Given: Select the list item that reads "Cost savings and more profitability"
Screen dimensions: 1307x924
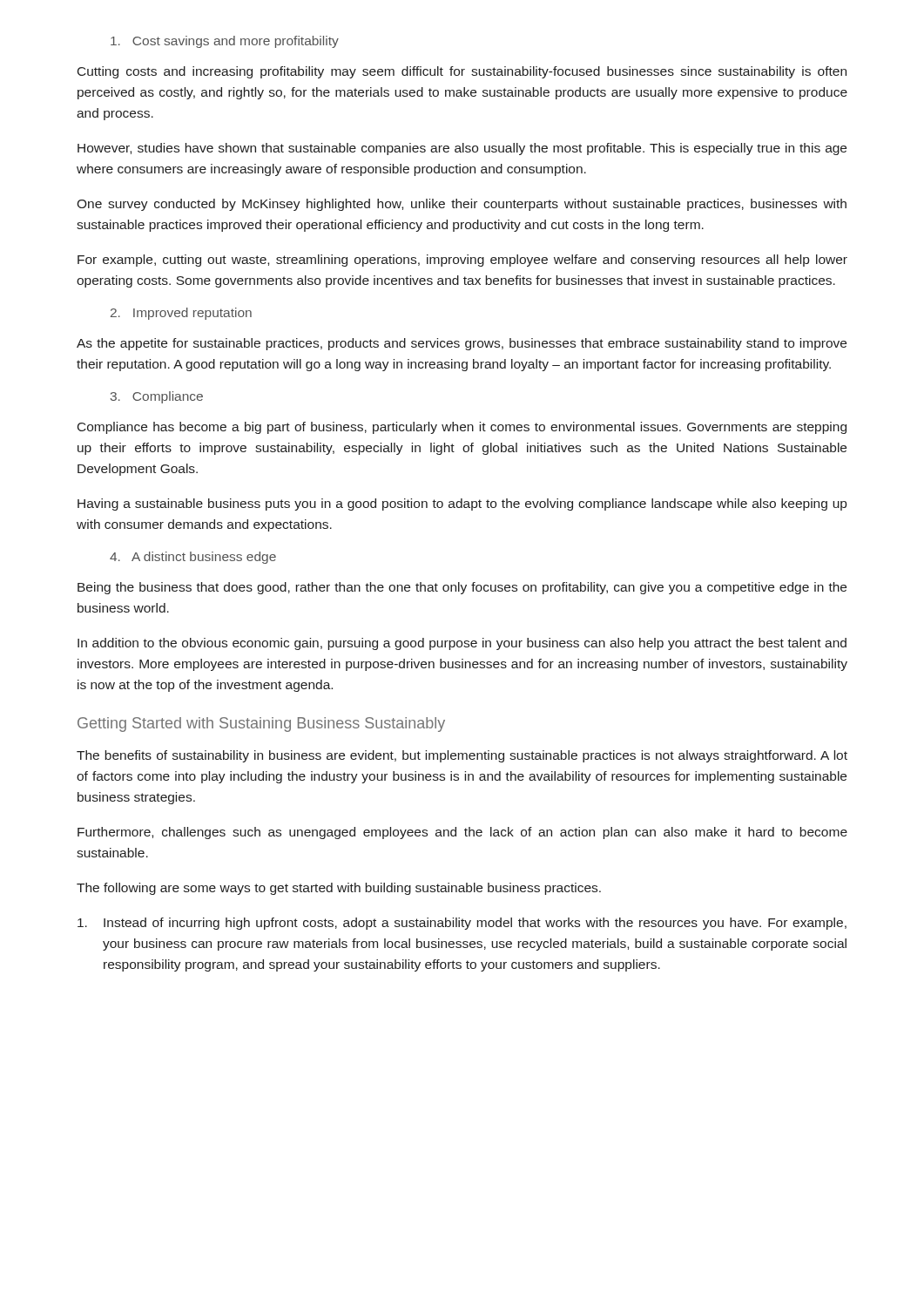Looking at the screenshot, I should tap(224, 41).
